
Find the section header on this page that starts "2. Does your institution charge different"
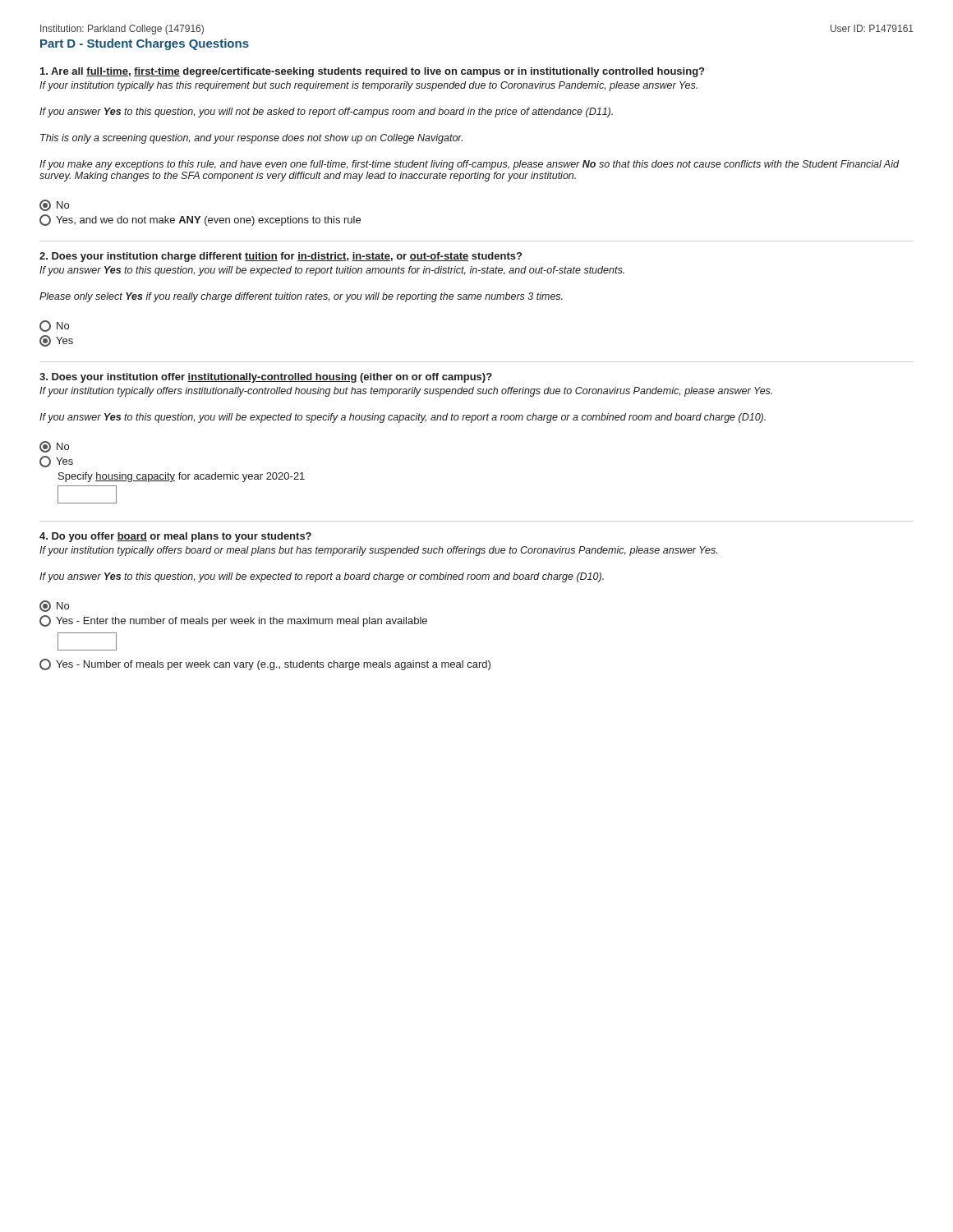coord(281,256)
